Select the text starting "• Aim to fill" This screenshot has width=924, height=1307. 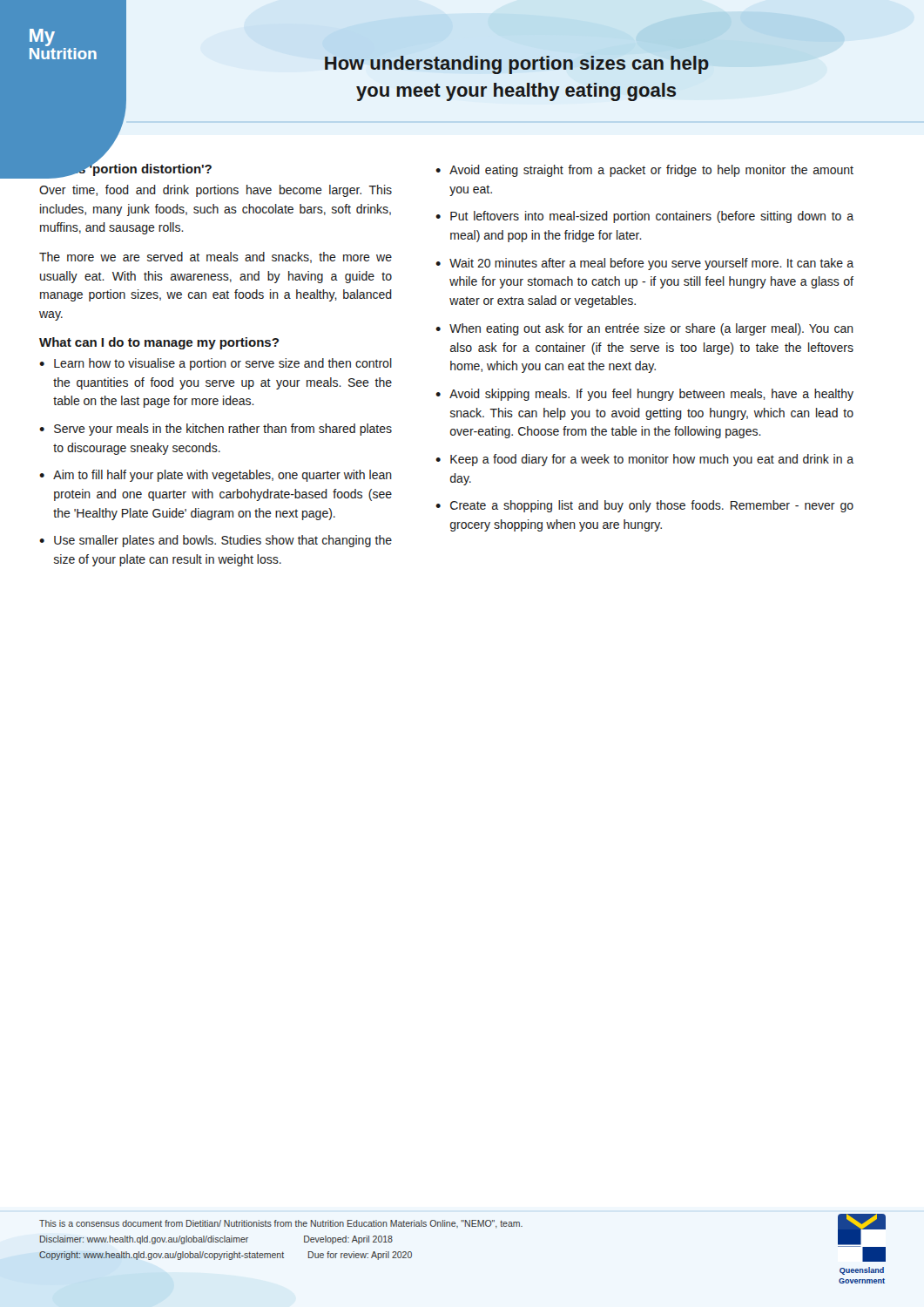coord(216,495)
